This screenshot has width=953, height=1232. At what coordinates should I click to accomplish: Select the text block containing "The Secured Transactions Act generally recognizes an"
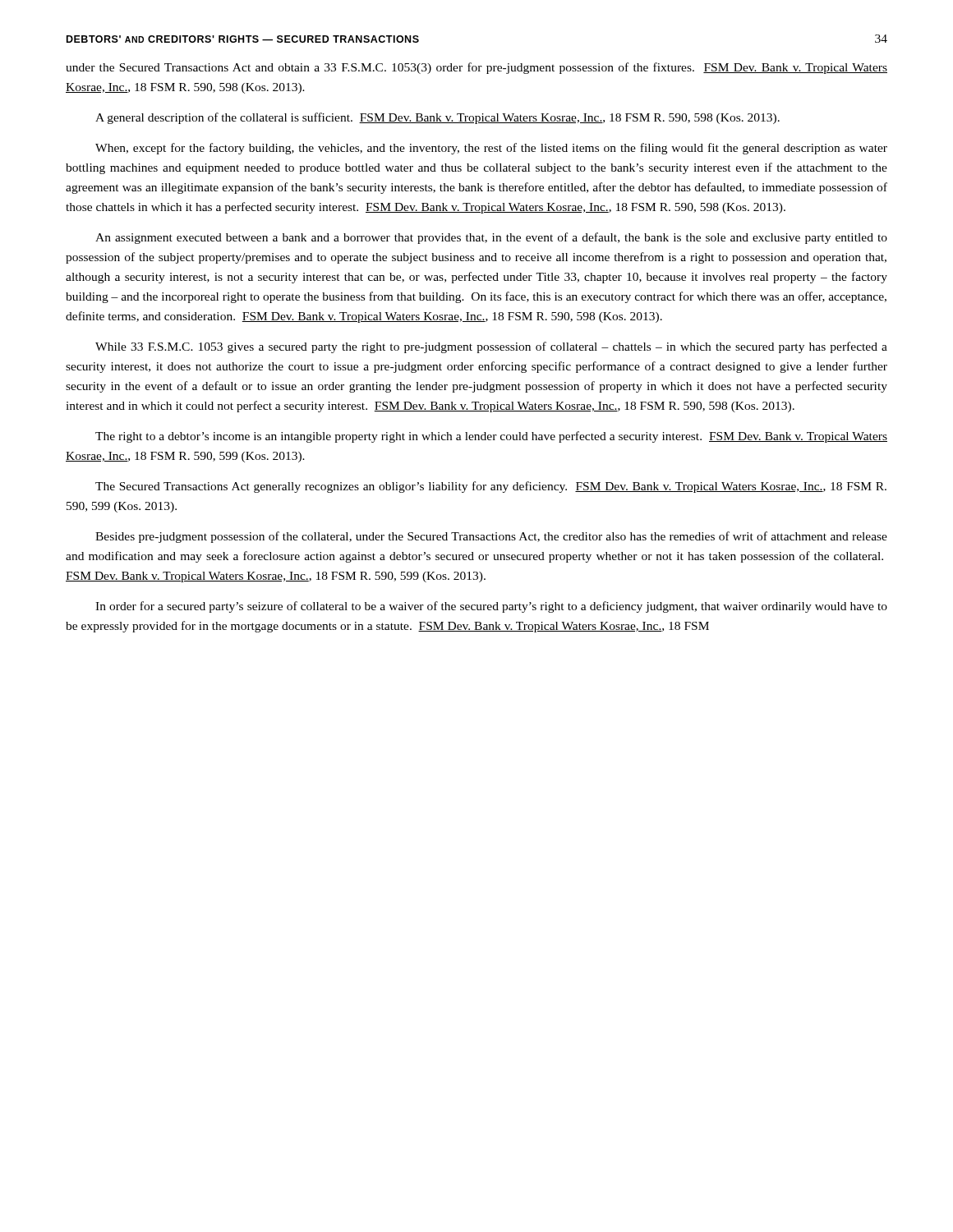(476, 496)
